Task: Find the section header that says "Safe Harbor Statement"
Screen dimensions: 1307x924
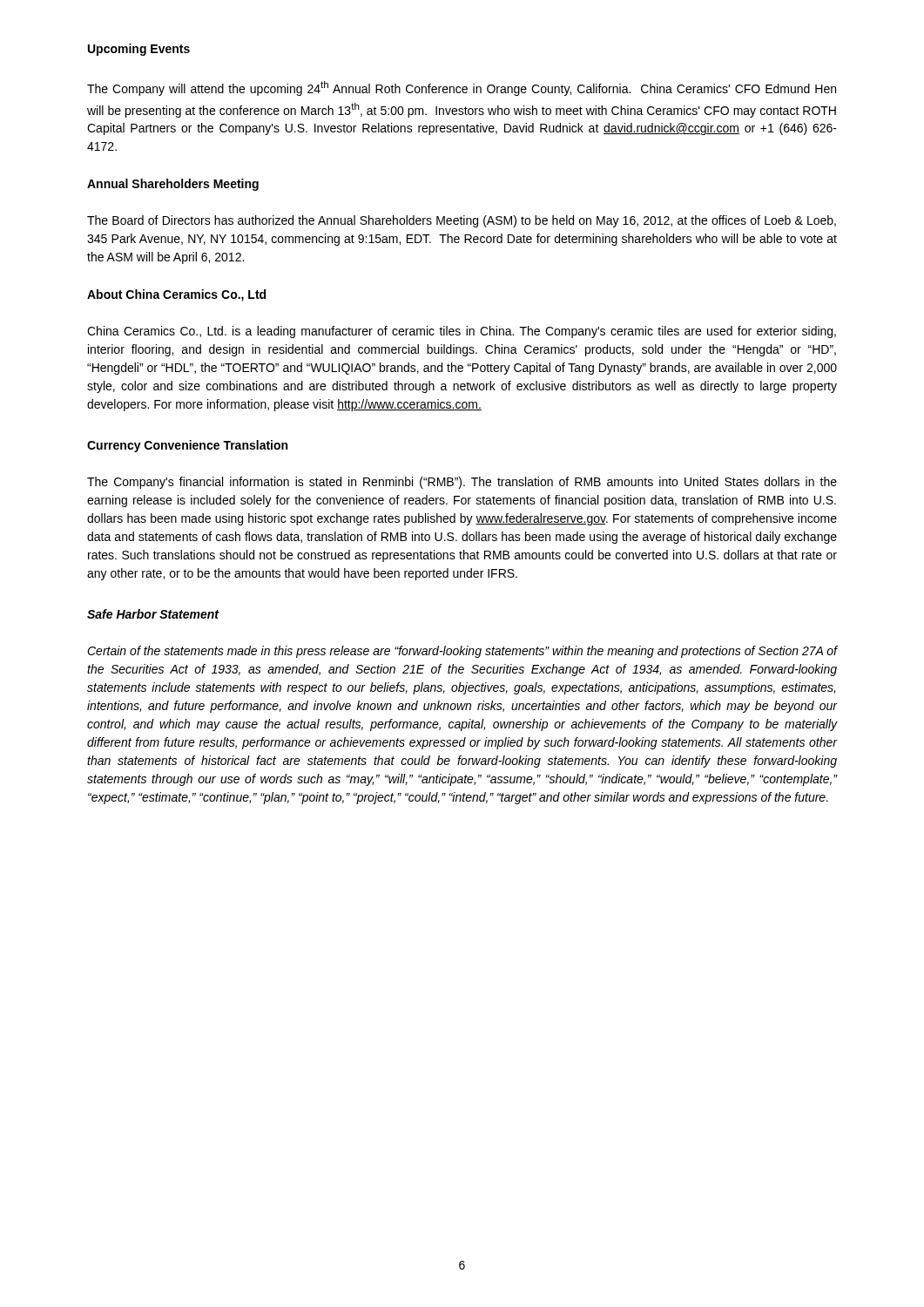Action: point(153,615)
